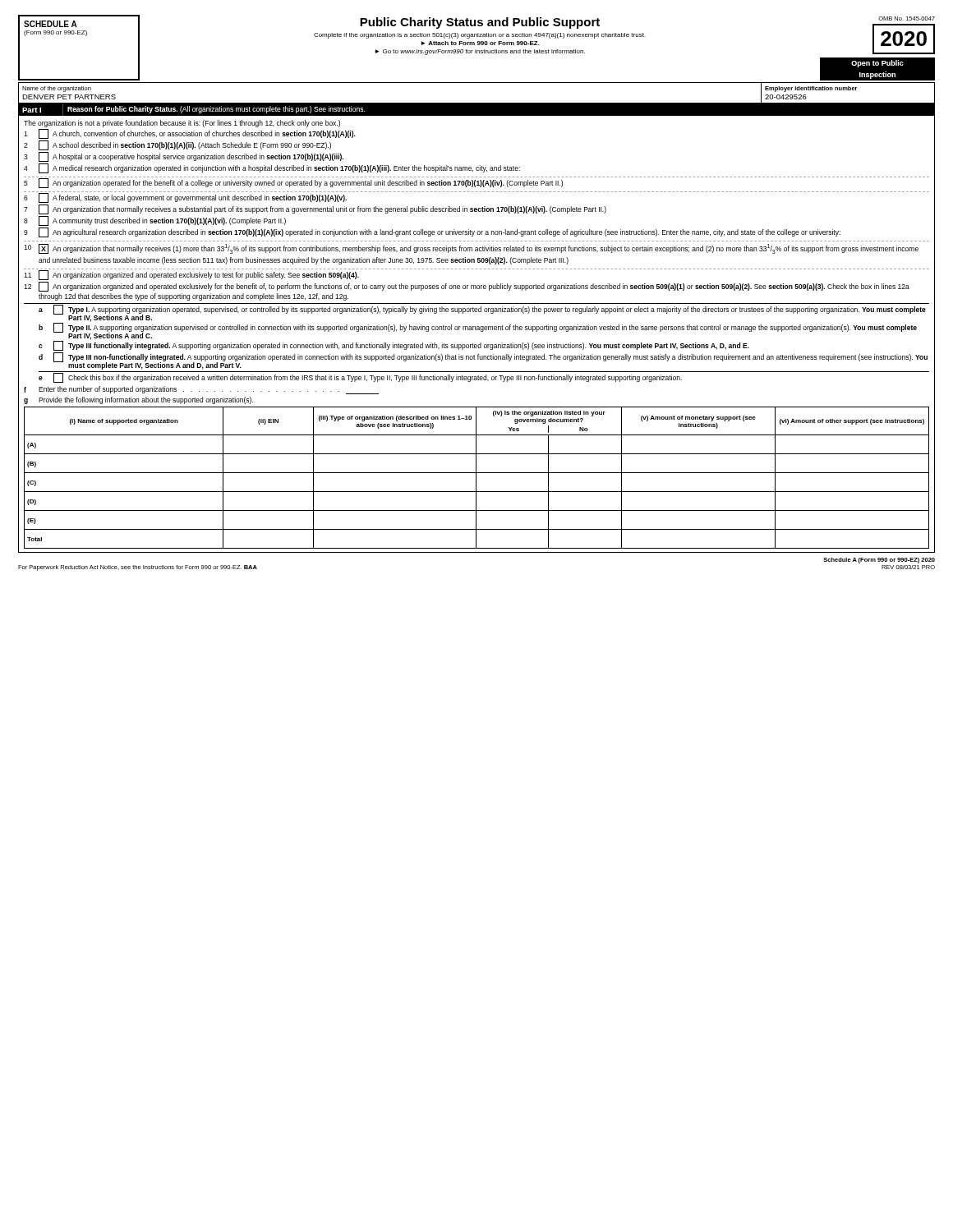Image resolution: width=953 pixels, height=1232 pixels.
Task: Locate the block of text that opens with "b Type II. A supporting organization"
Action: (484, 332)
